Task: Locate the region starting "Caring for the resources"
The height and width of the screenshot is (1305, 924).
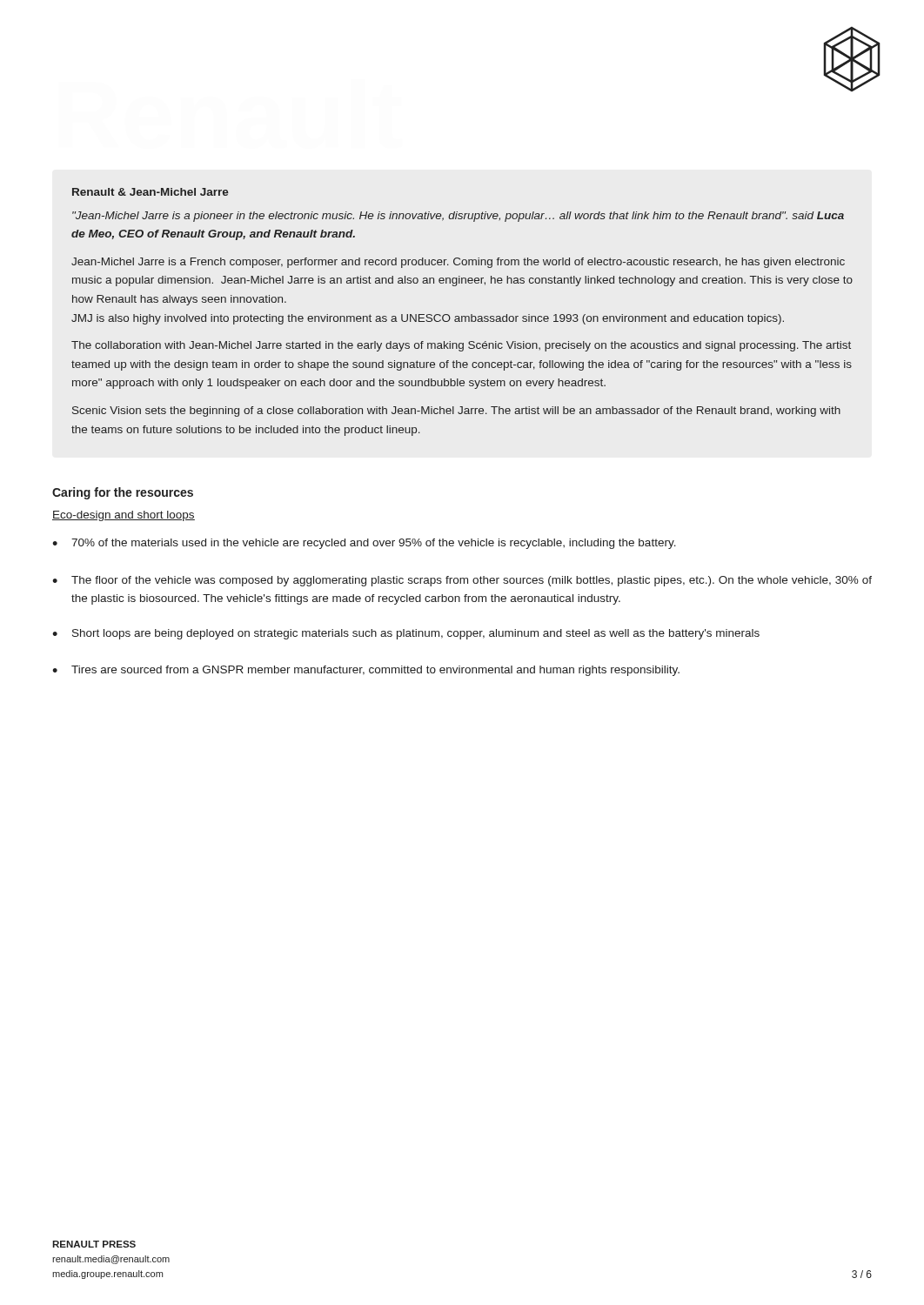Action: pyautogui.click(x=123, y=493)
